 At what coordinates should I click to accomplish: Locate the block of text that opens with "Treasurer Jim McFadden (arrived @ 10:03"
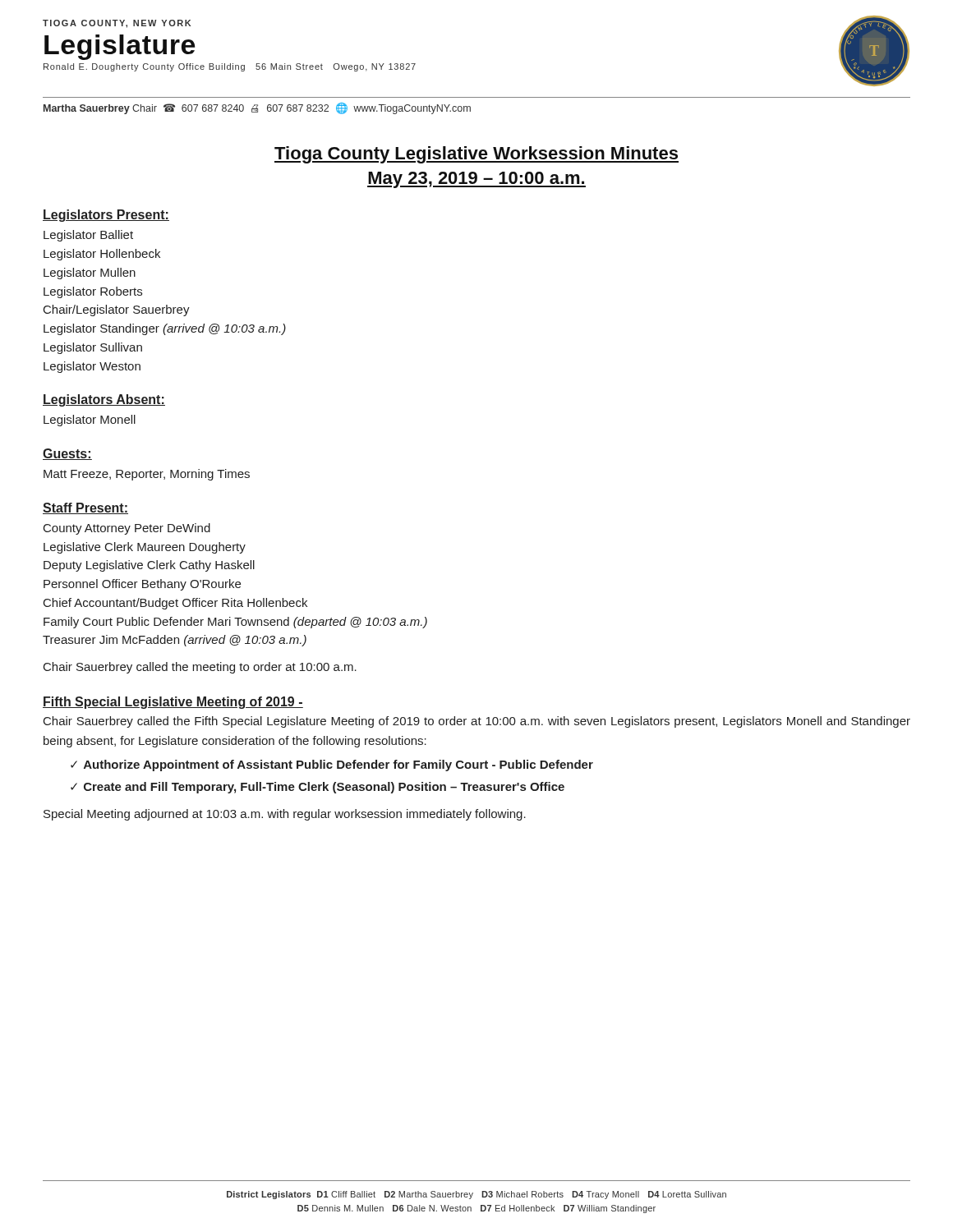[175, 640]
